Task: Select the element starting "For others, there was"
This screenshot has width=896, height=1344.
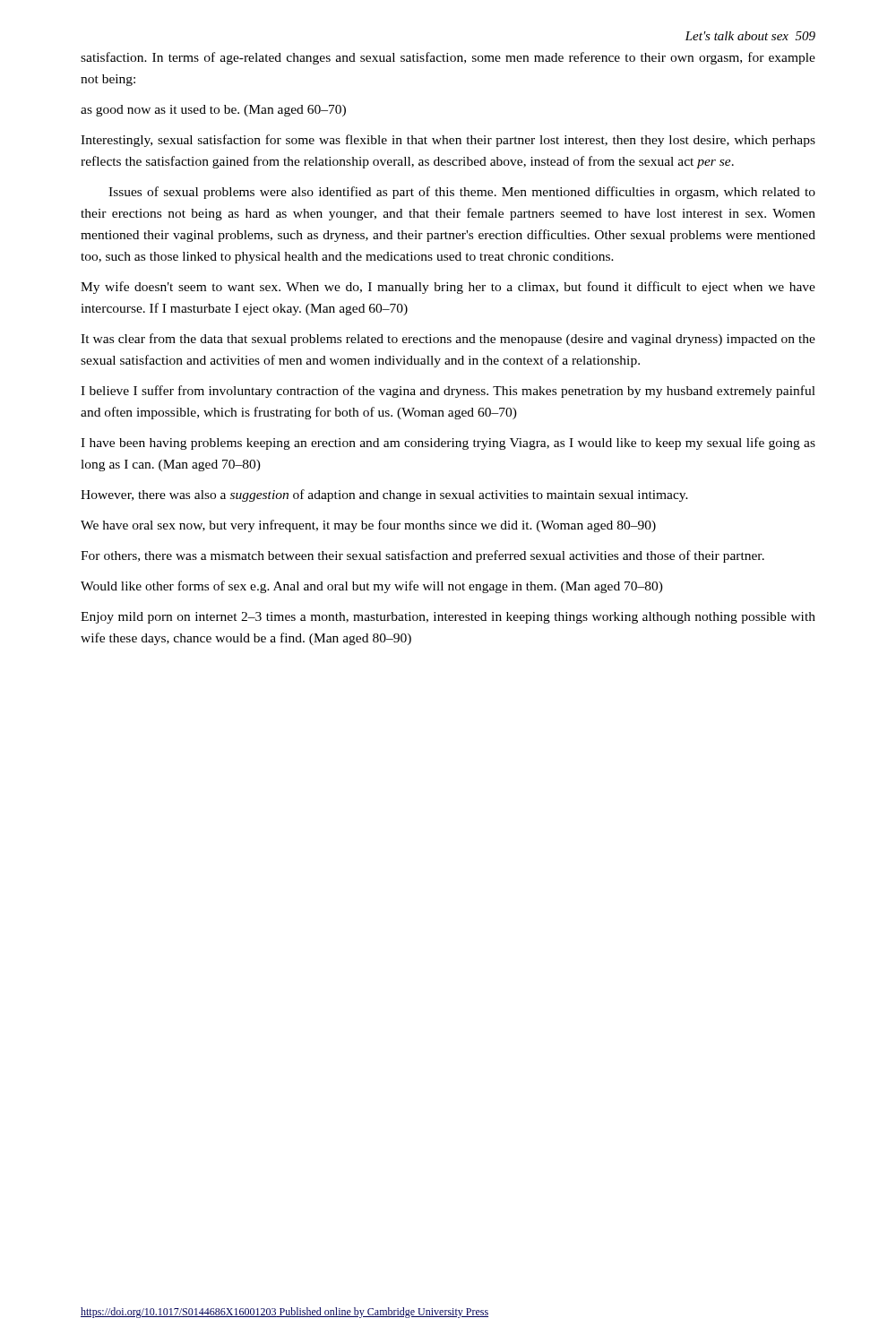Action: 448,556
